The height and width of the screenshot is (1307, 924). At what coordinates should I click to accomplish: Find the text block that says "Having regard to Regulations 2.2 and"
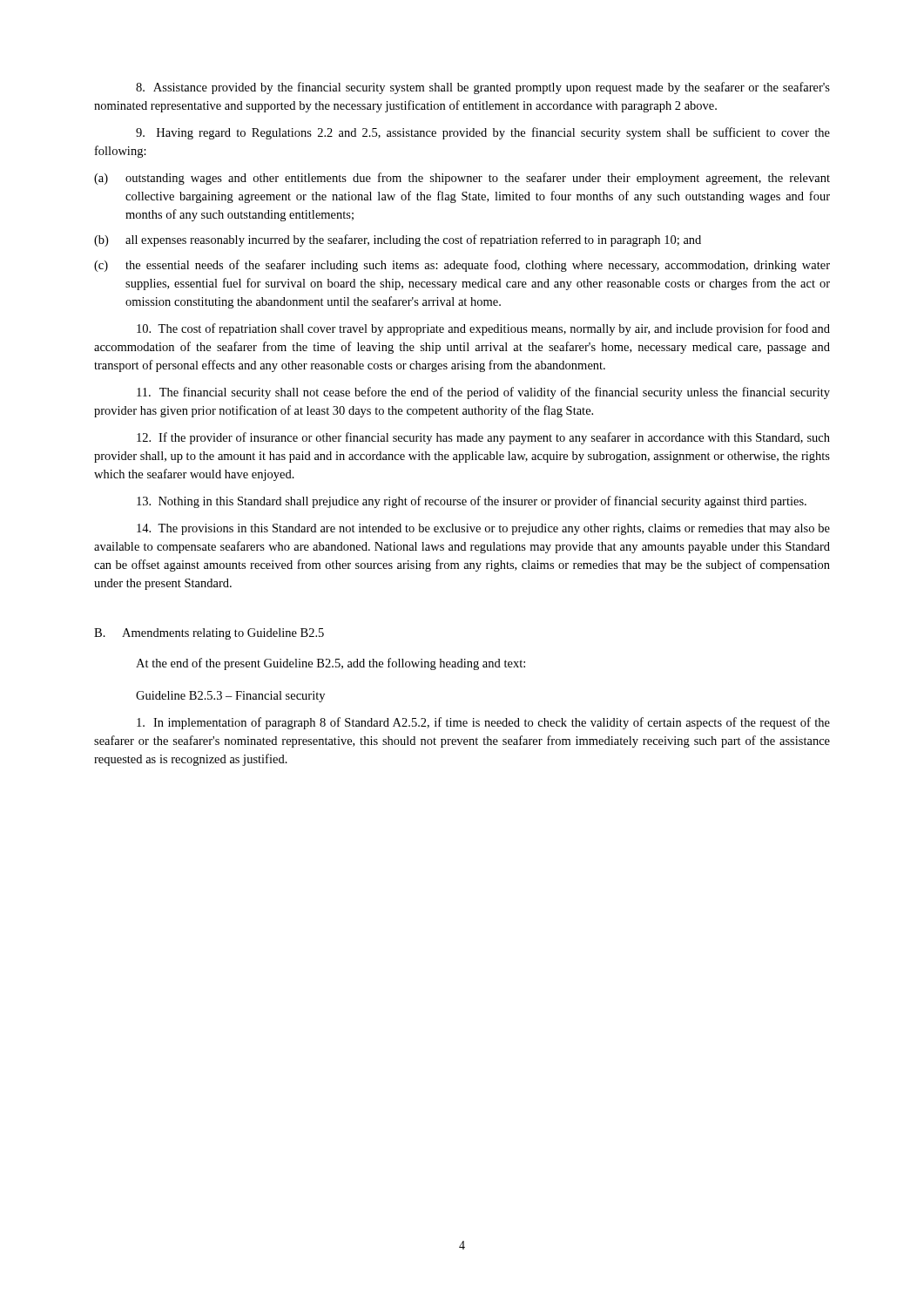462,142
